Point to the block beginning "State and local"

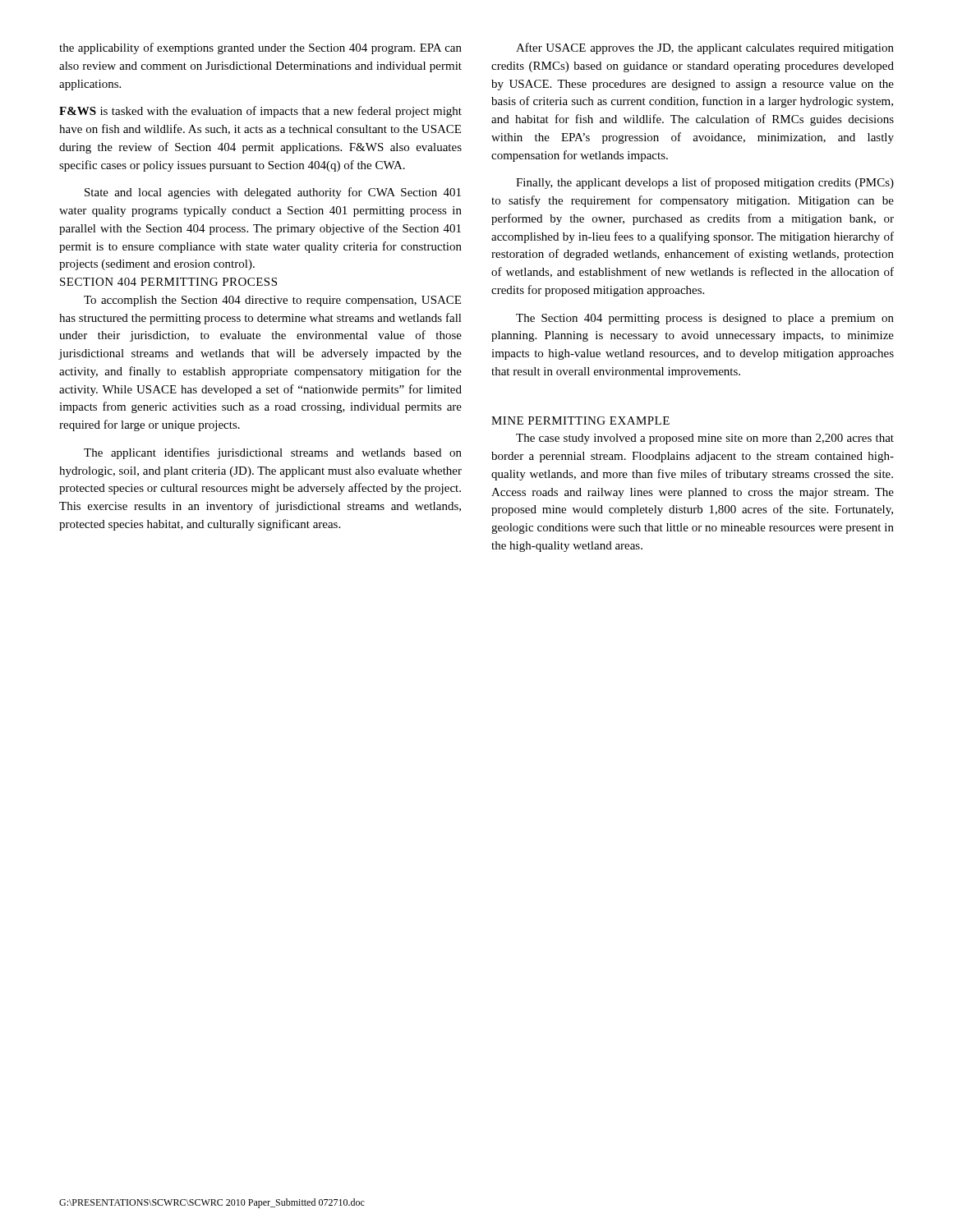pyautogui.click(x=260, y=229)
